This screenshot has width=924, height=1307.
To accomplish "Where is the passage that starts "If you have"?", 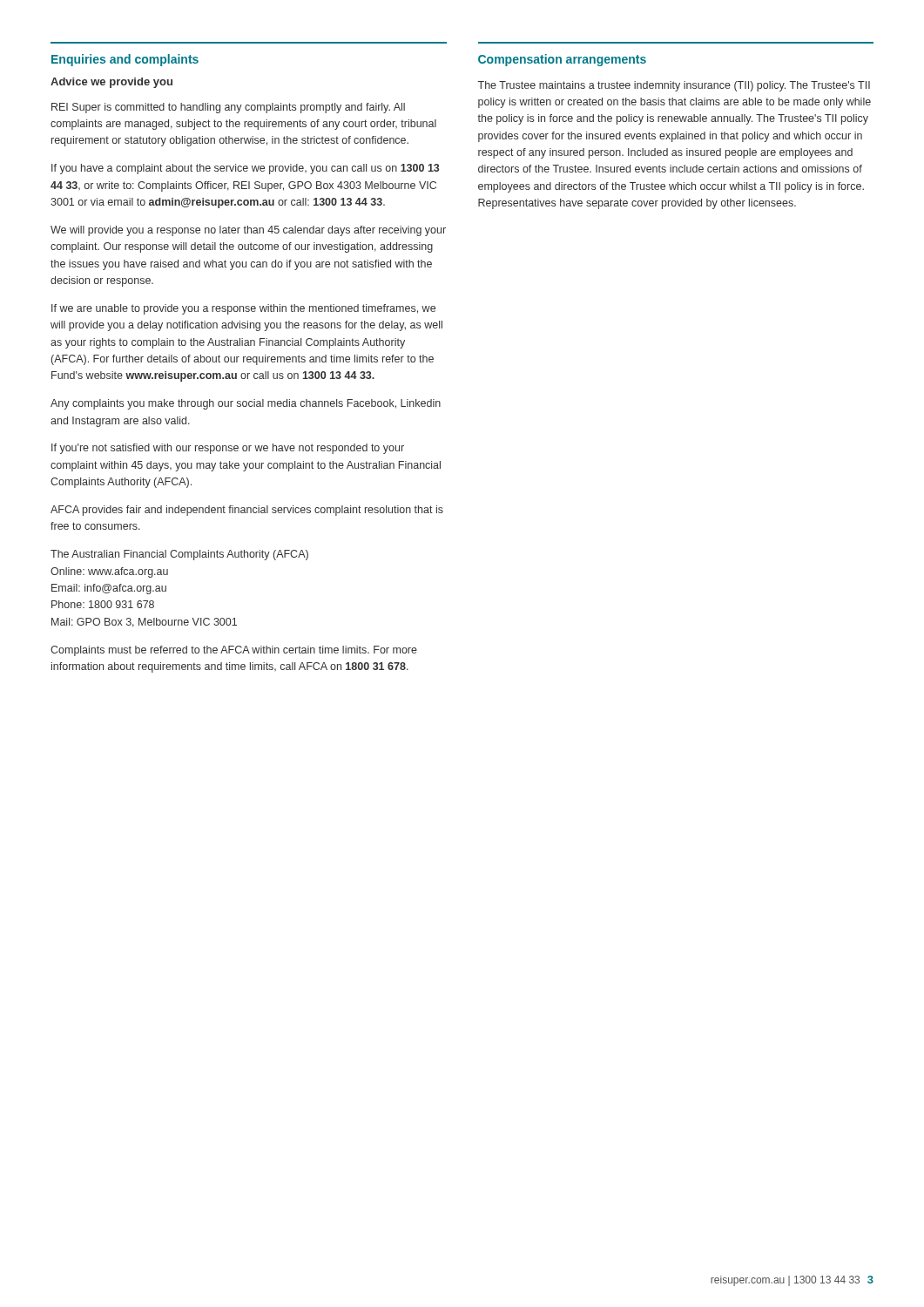I will coord(248,186).
